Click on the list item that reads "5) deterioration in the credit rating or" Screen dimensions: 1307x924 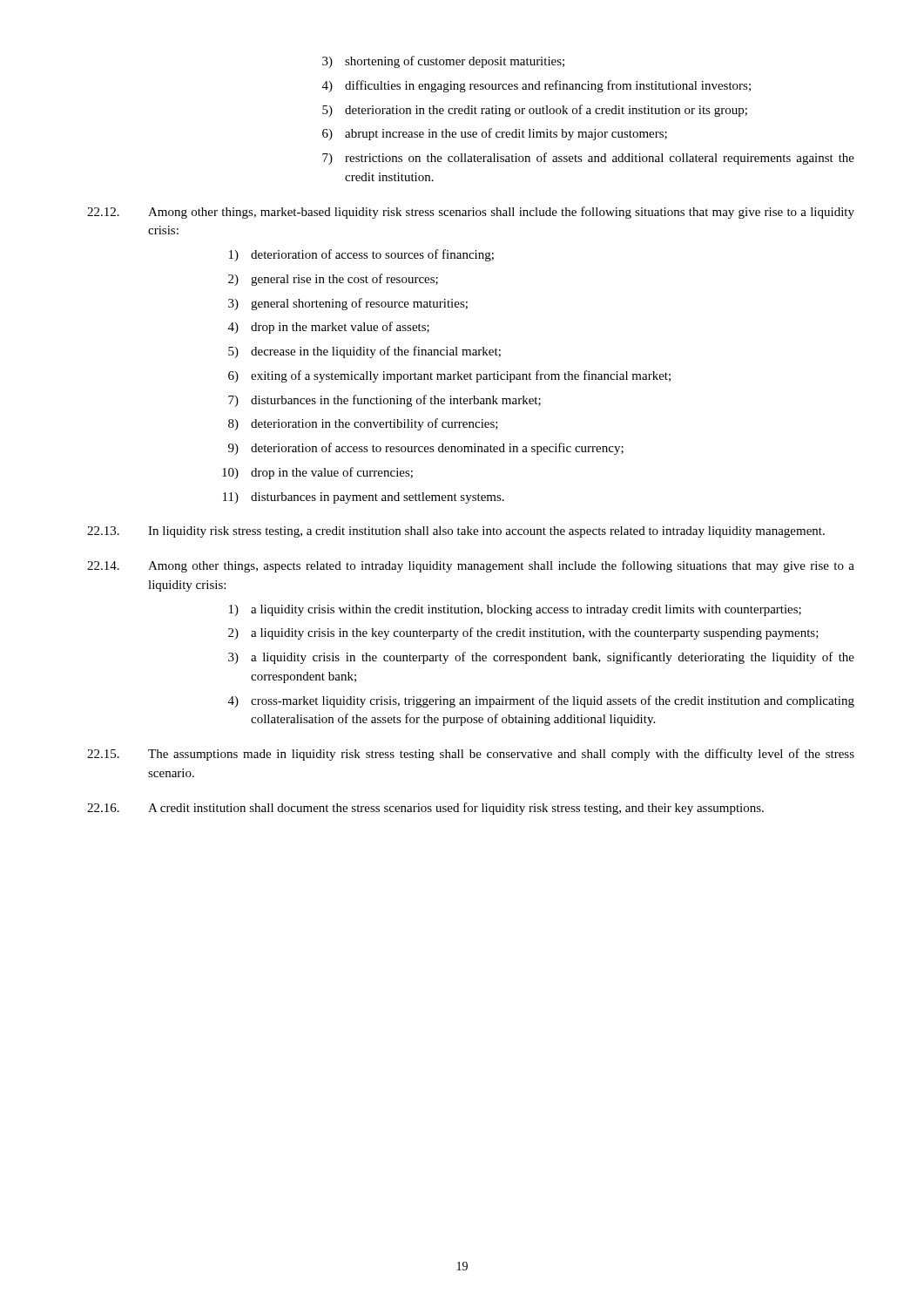pos(571,110)
